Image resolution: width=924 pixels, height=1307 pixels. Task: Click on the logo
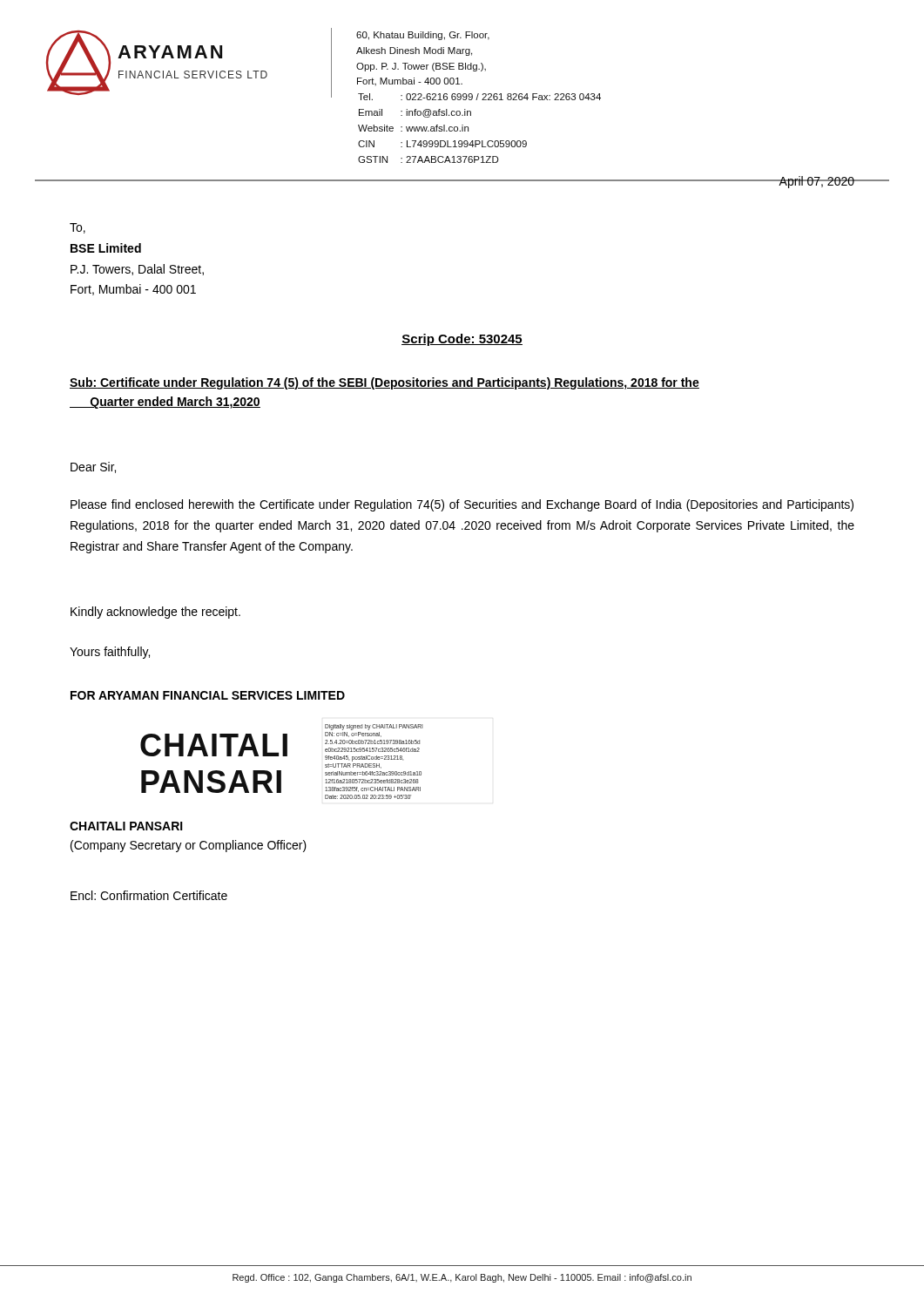[x=183, y=63]
